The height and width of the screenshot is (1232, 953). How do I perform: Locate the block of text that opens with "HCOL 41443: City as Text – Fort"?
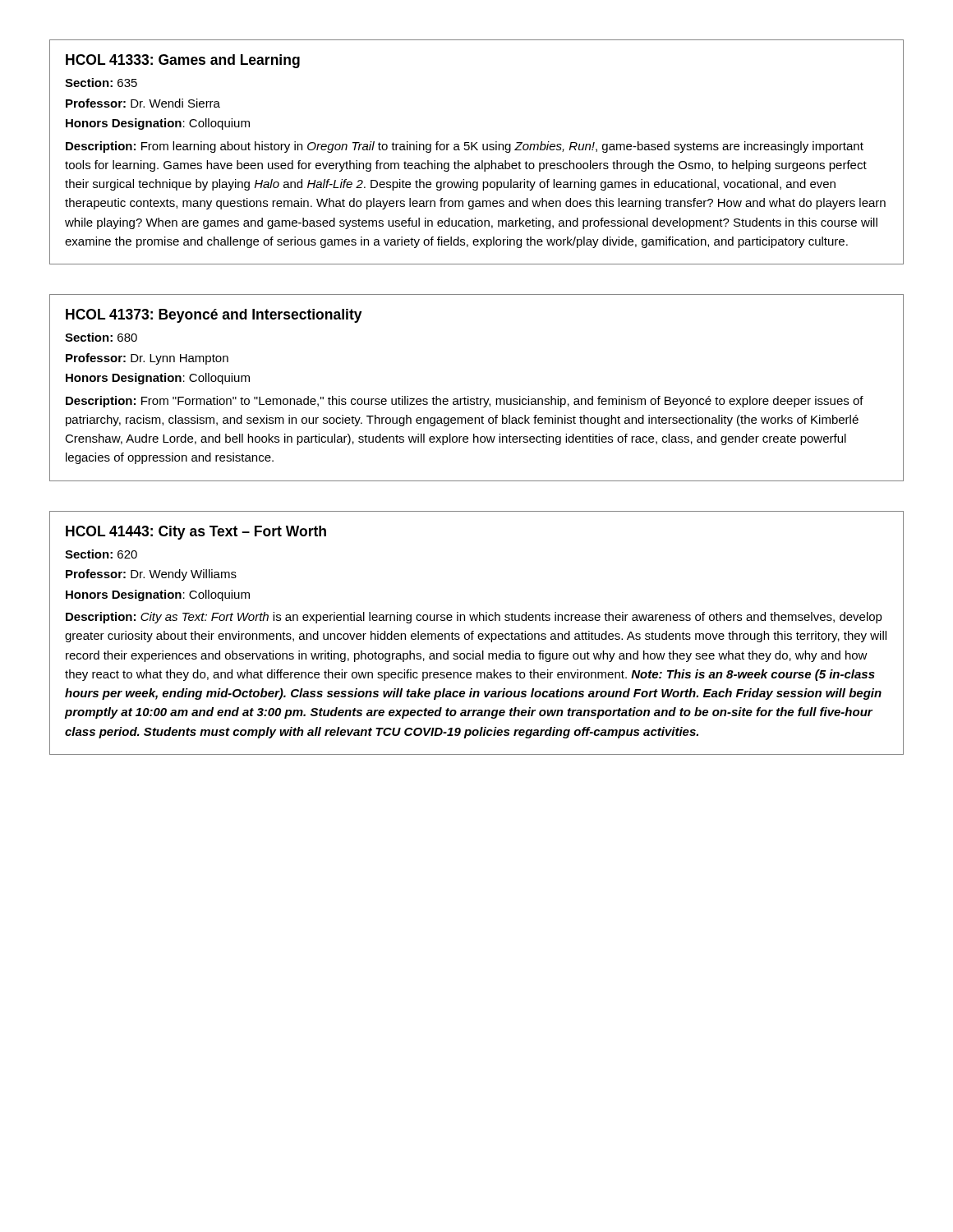point(476,632)
